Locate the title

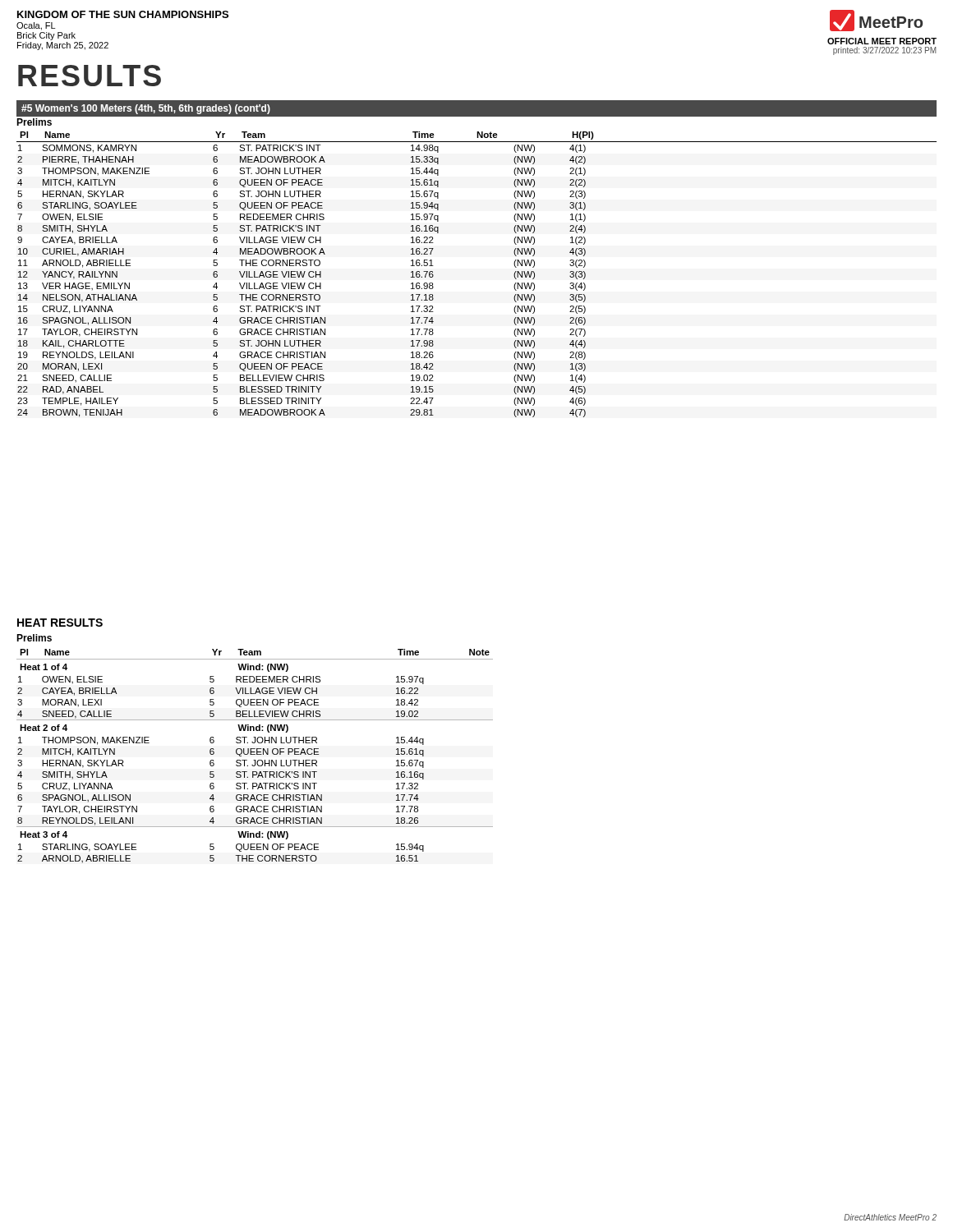click(x=90, y=76)
